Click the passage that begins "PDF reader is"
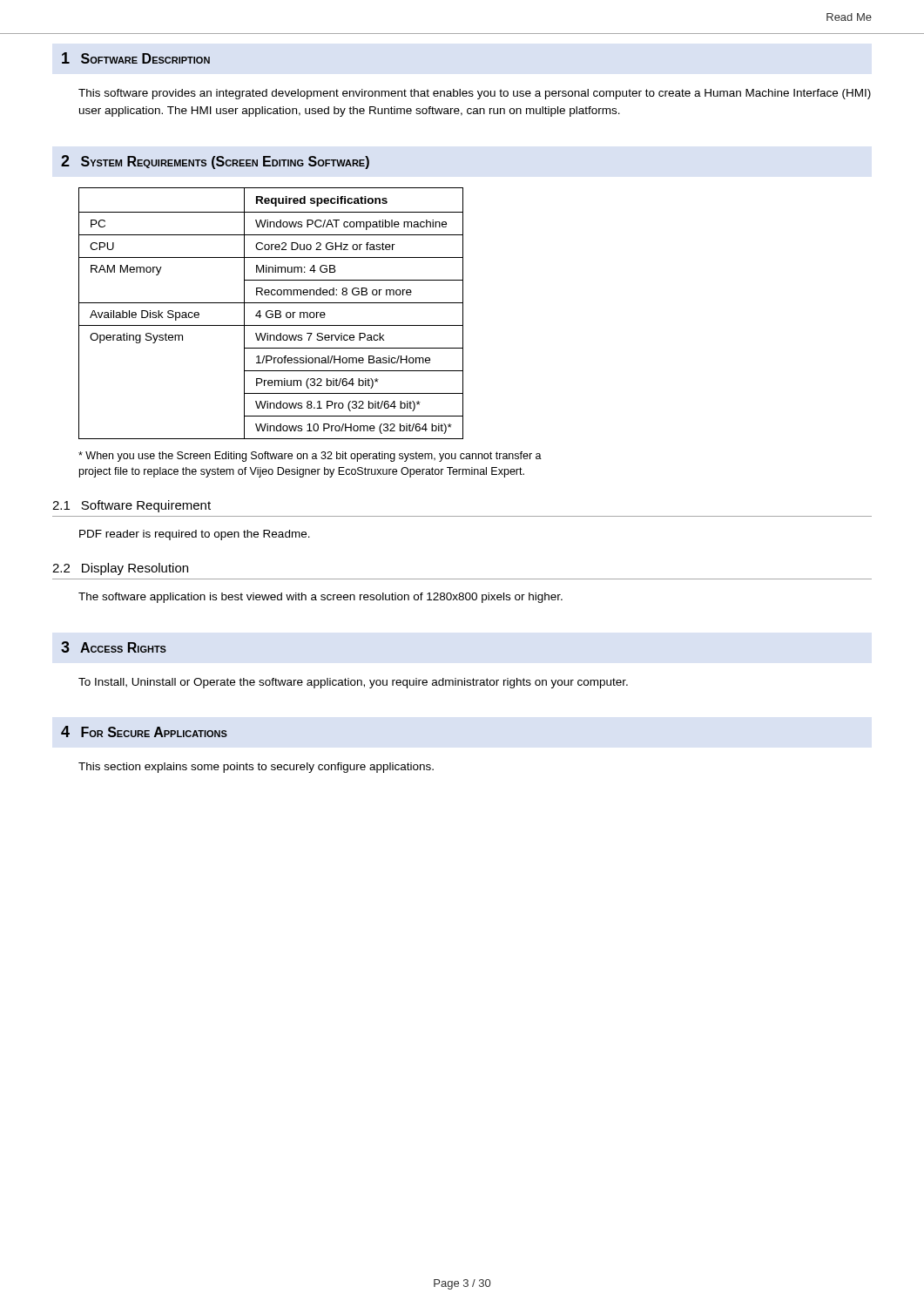 click(x=194, y=534)
